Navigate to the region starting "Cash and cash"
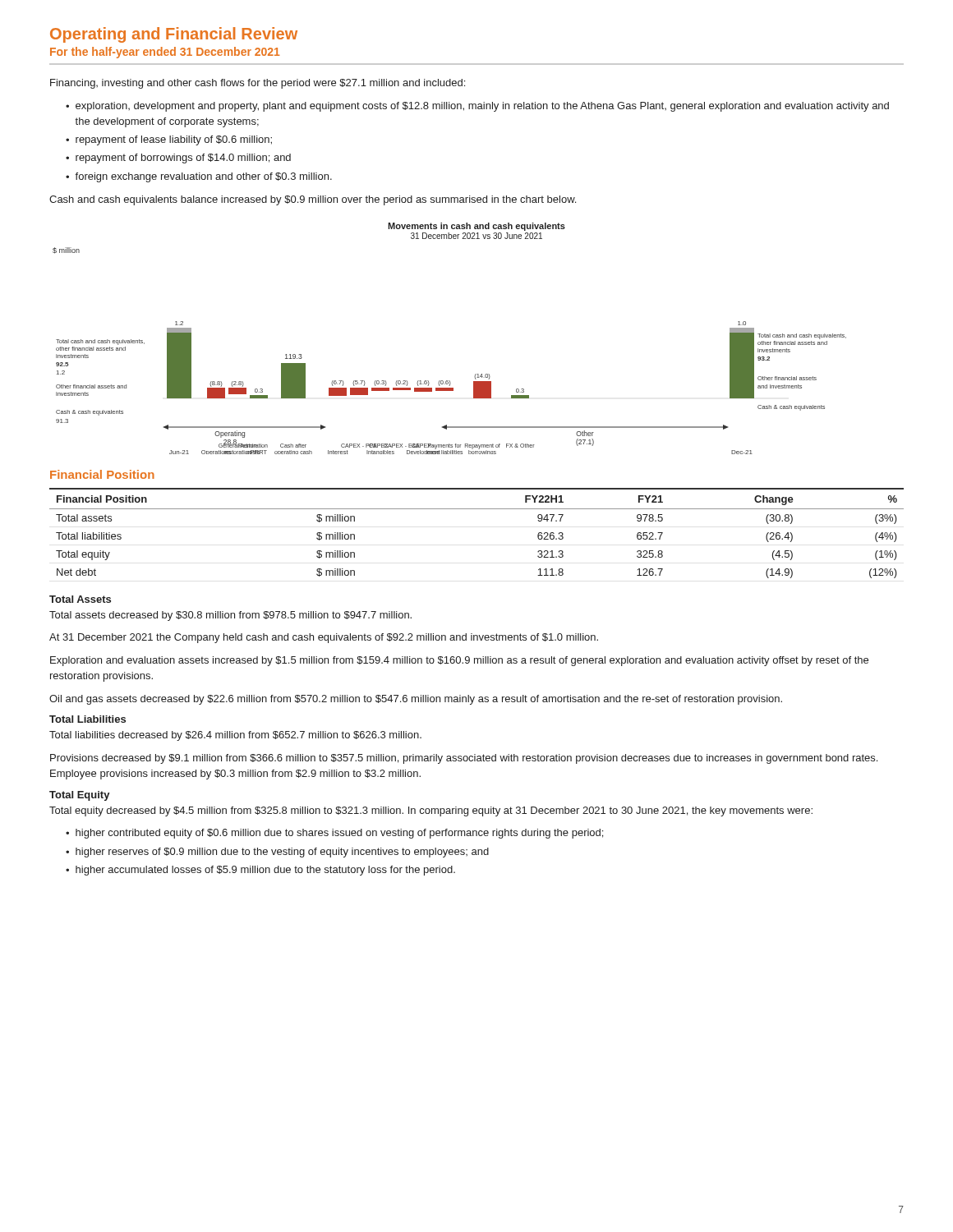Image resolution: width=953 pixels, height=1232 pixels. 313,199
